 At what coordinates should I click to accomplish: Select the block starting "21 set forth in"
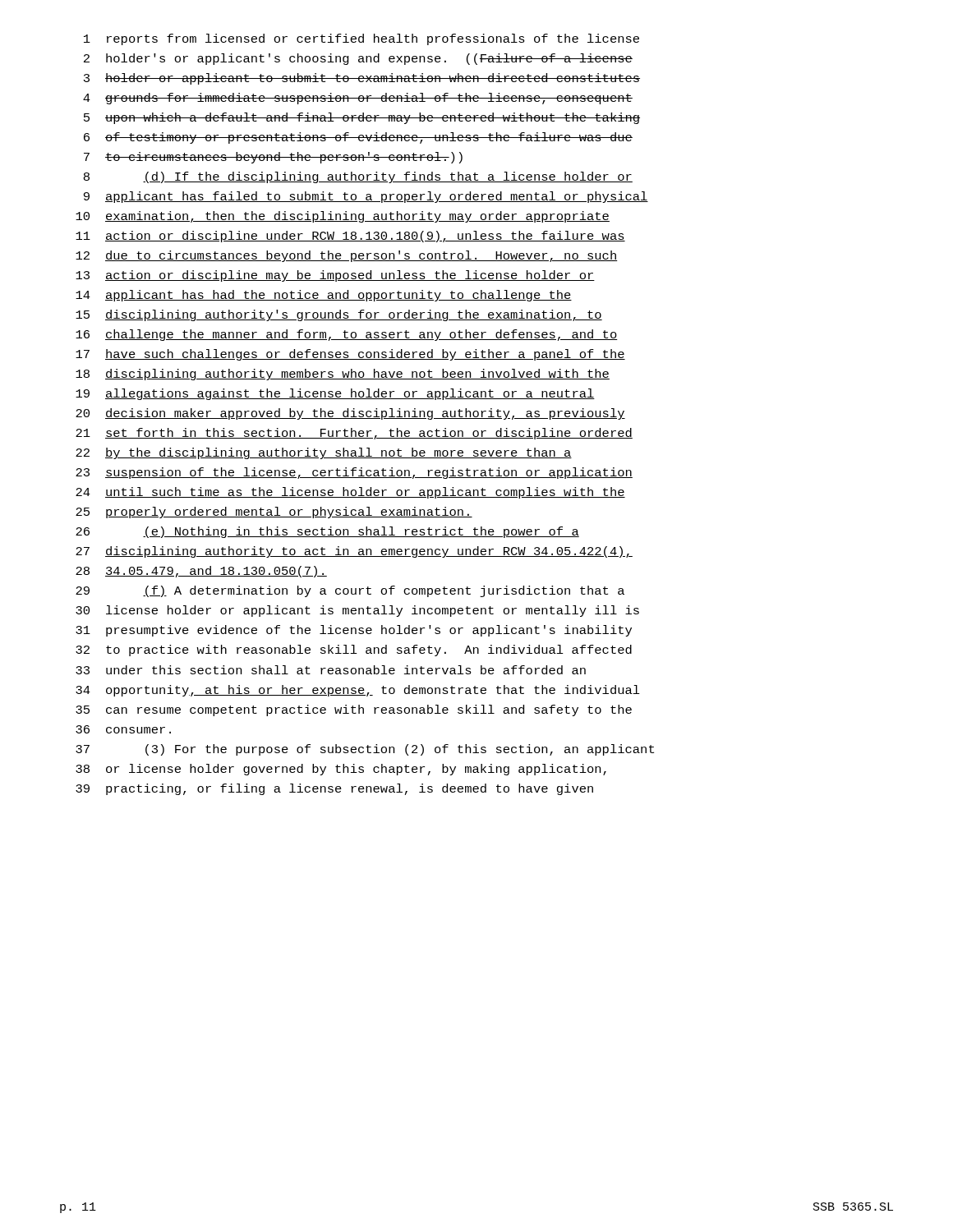click(x=476, y=434)
